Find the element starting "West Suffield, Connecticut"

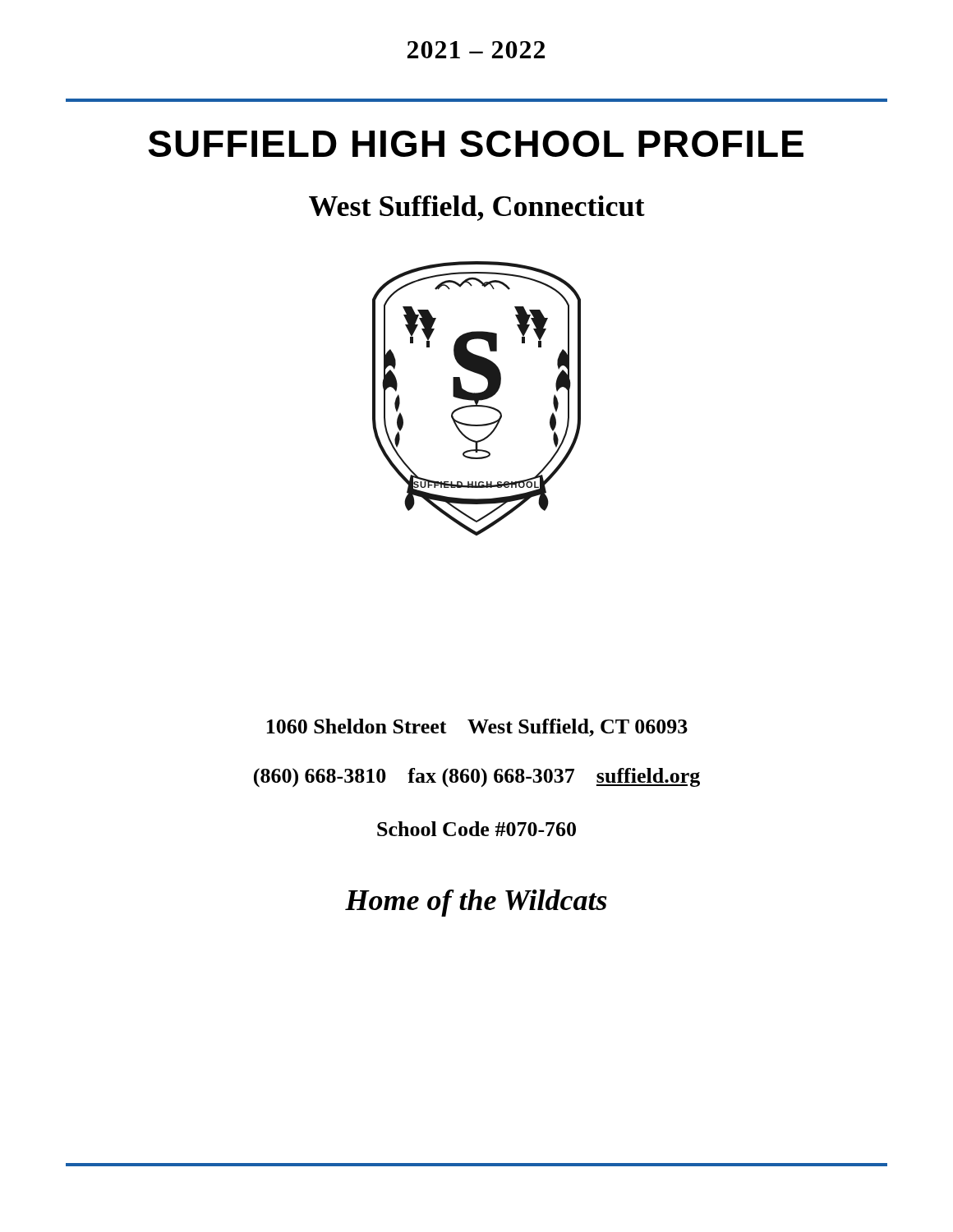(x=476, y=206)
